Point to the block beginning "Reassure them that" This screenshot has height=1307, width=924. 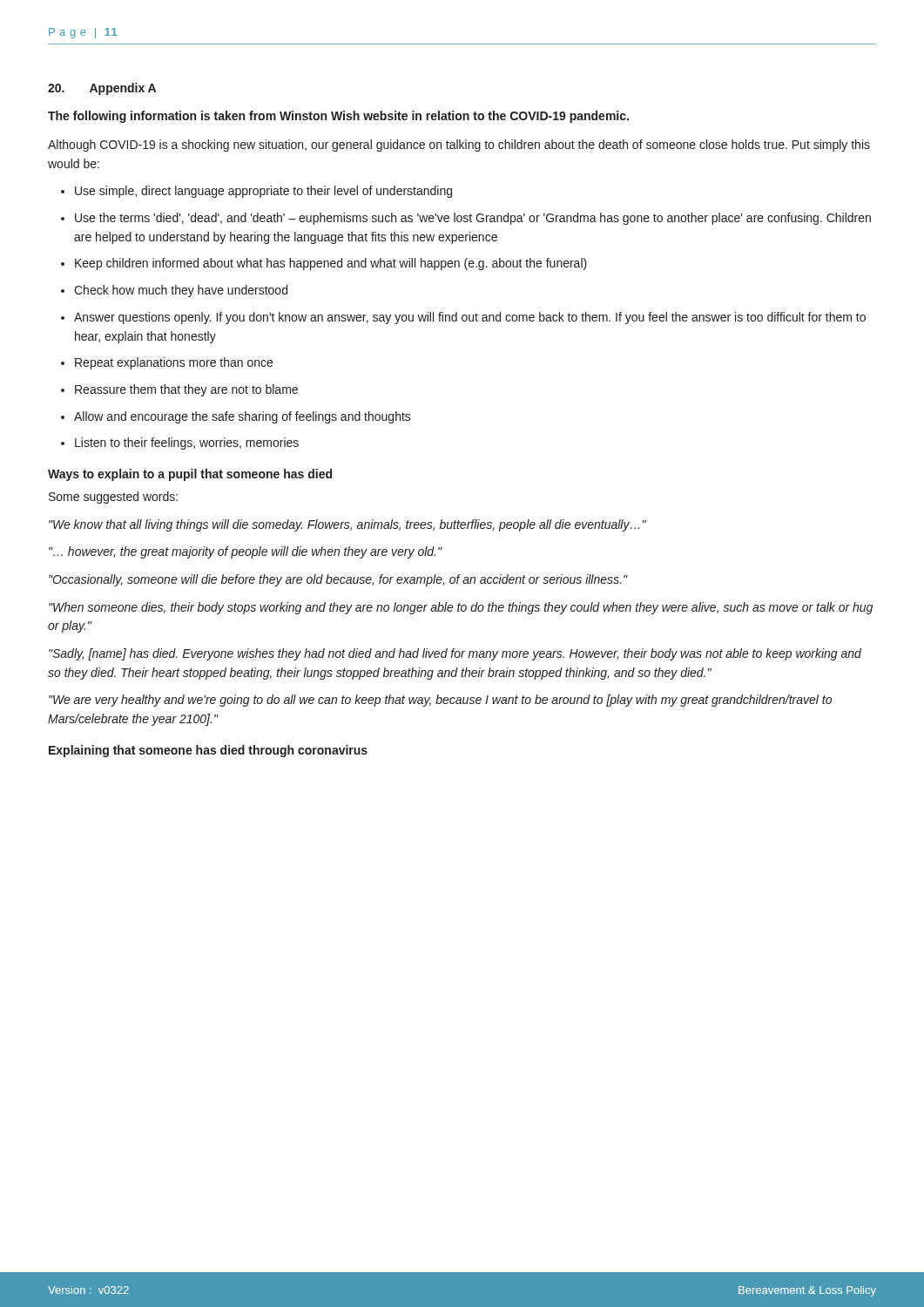pos(186,389)
